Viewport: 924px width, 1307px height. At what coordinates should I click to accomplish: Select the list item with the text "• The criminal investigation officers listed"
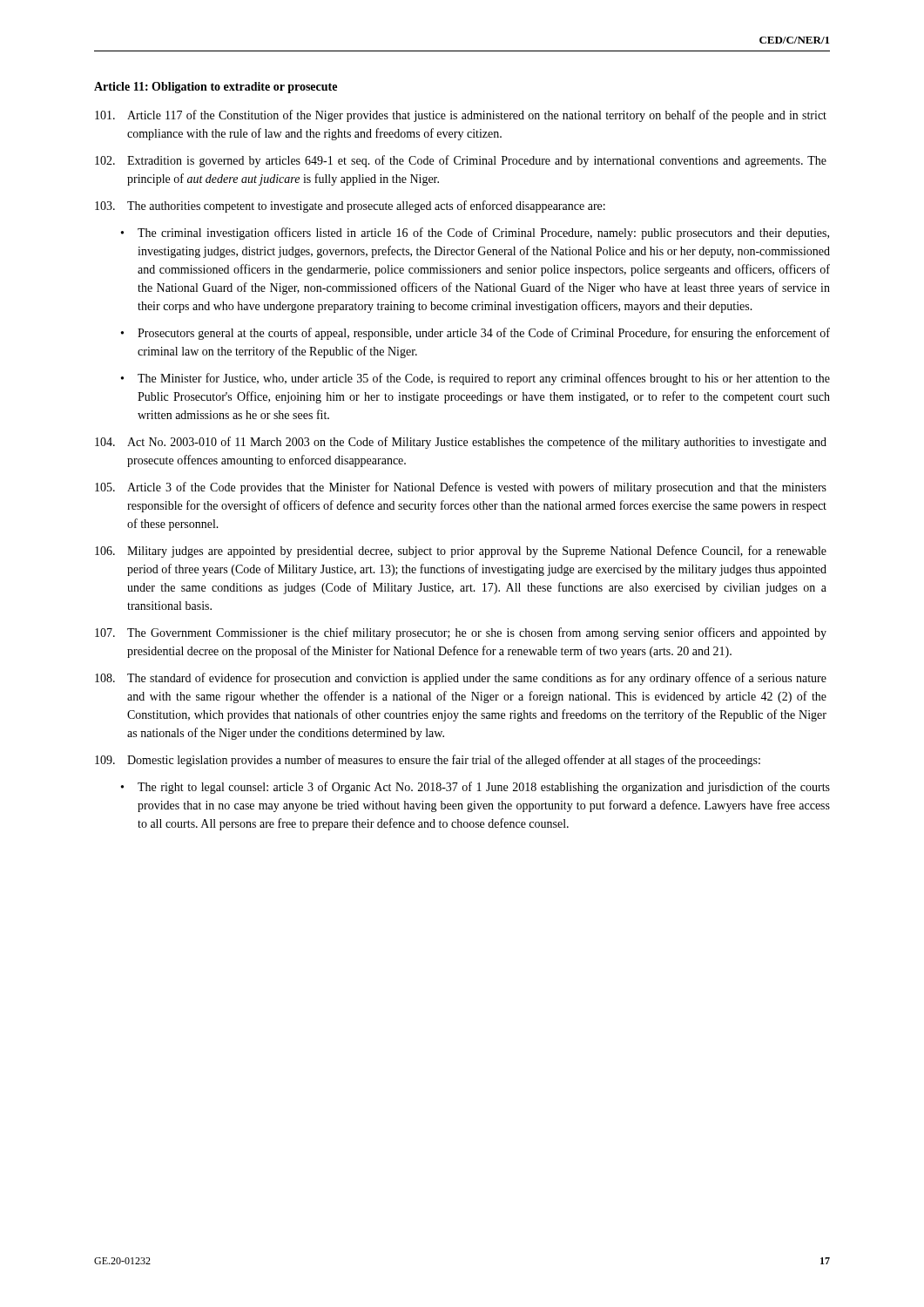click(x=462, y=270)
